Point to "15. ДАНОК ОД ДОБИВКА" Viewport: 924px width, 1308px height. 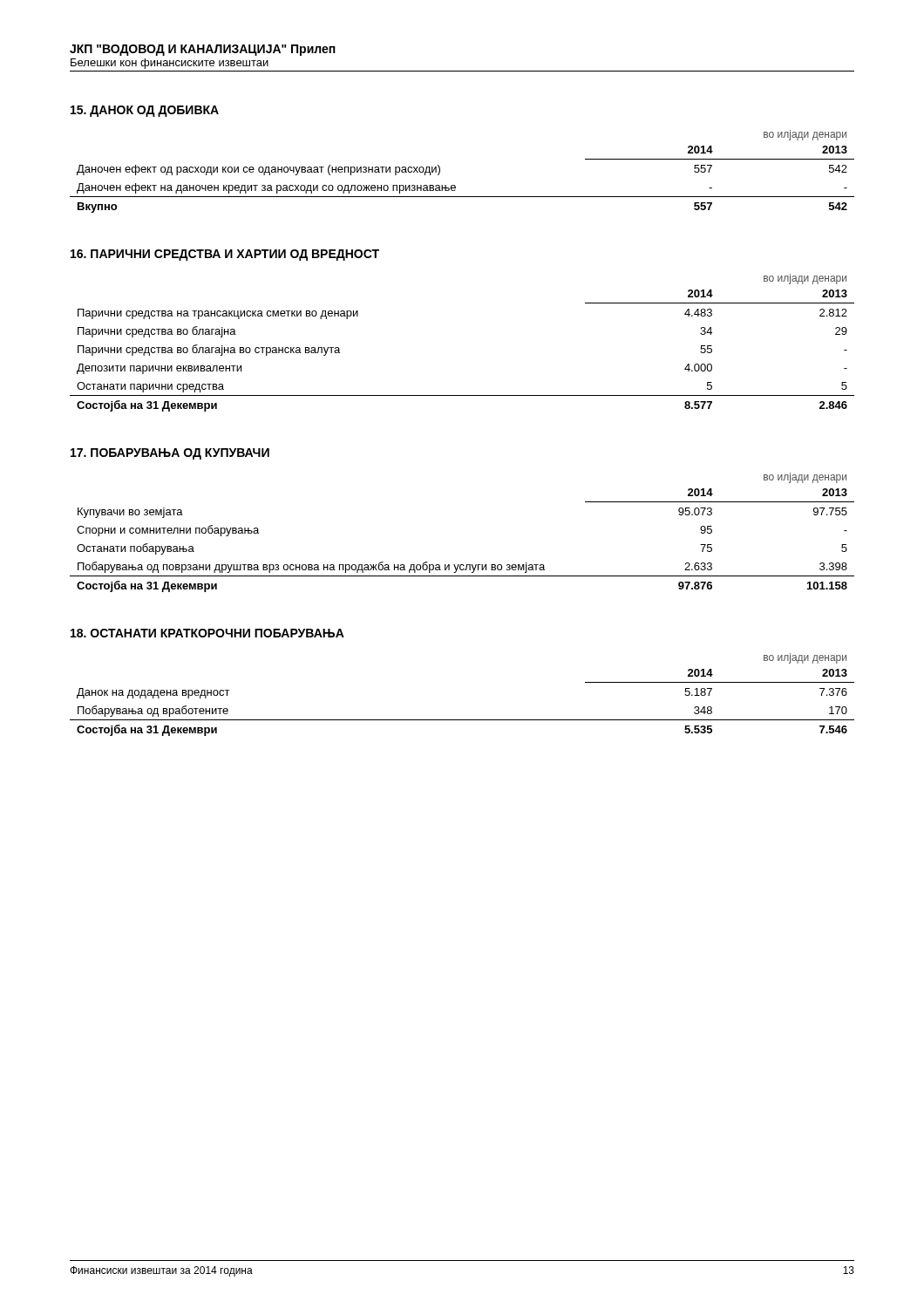144,110
